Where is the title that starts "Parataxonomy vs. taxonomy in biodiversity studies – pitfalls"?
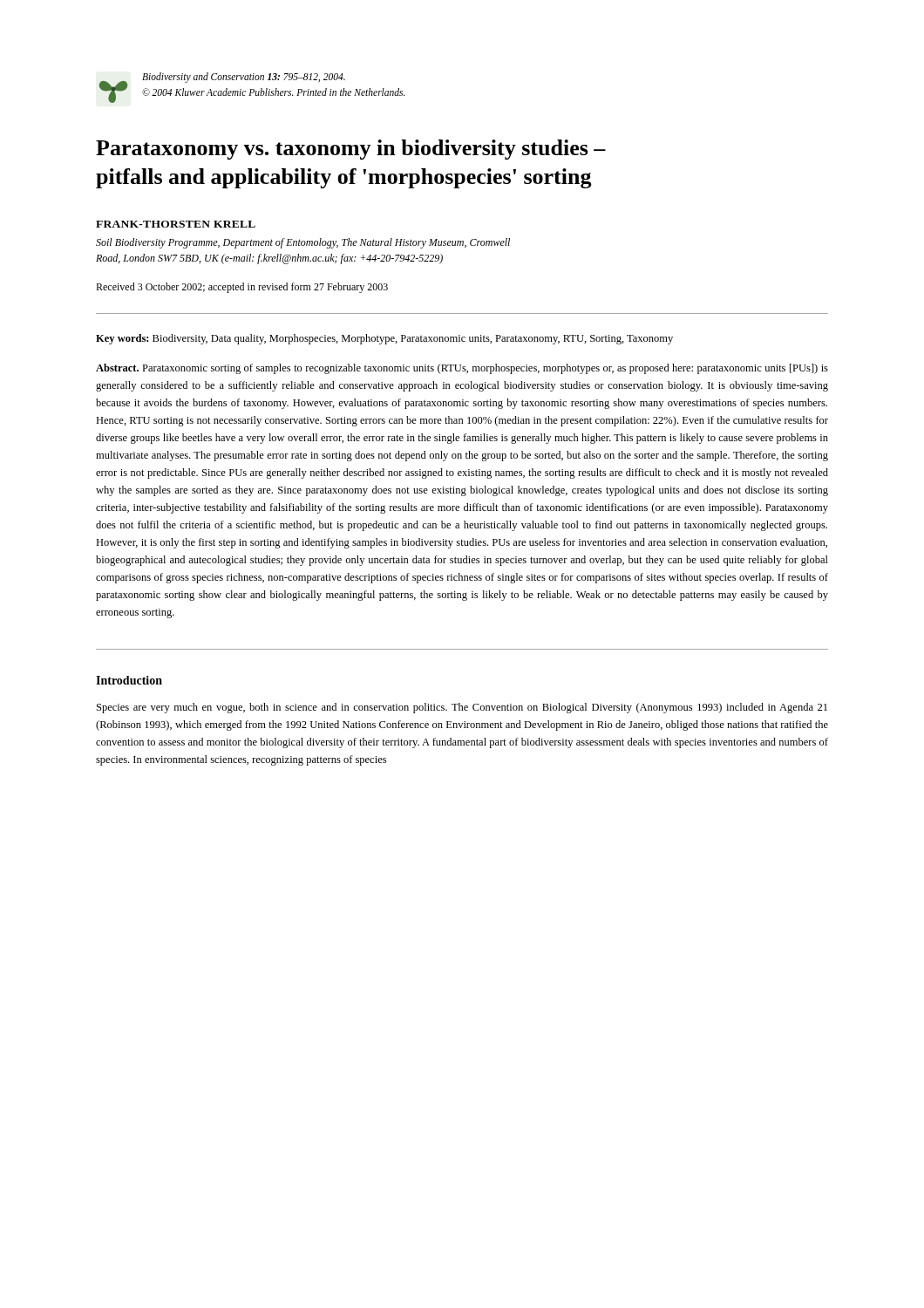924x1308 pixels. tap(462, 163)
